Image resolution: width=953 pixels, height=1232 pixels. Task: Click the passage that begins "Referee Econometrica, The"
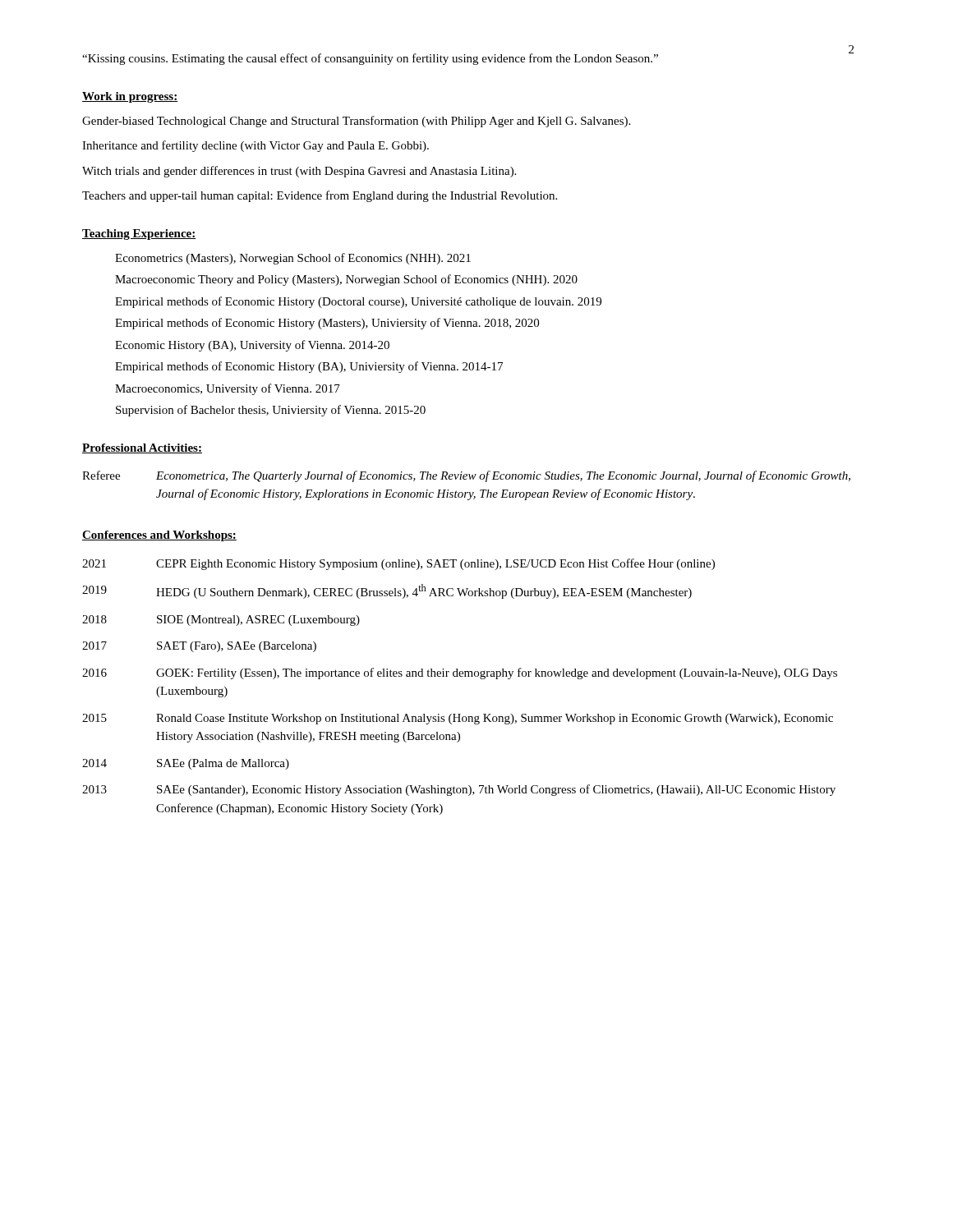click(x=468, y=485)
